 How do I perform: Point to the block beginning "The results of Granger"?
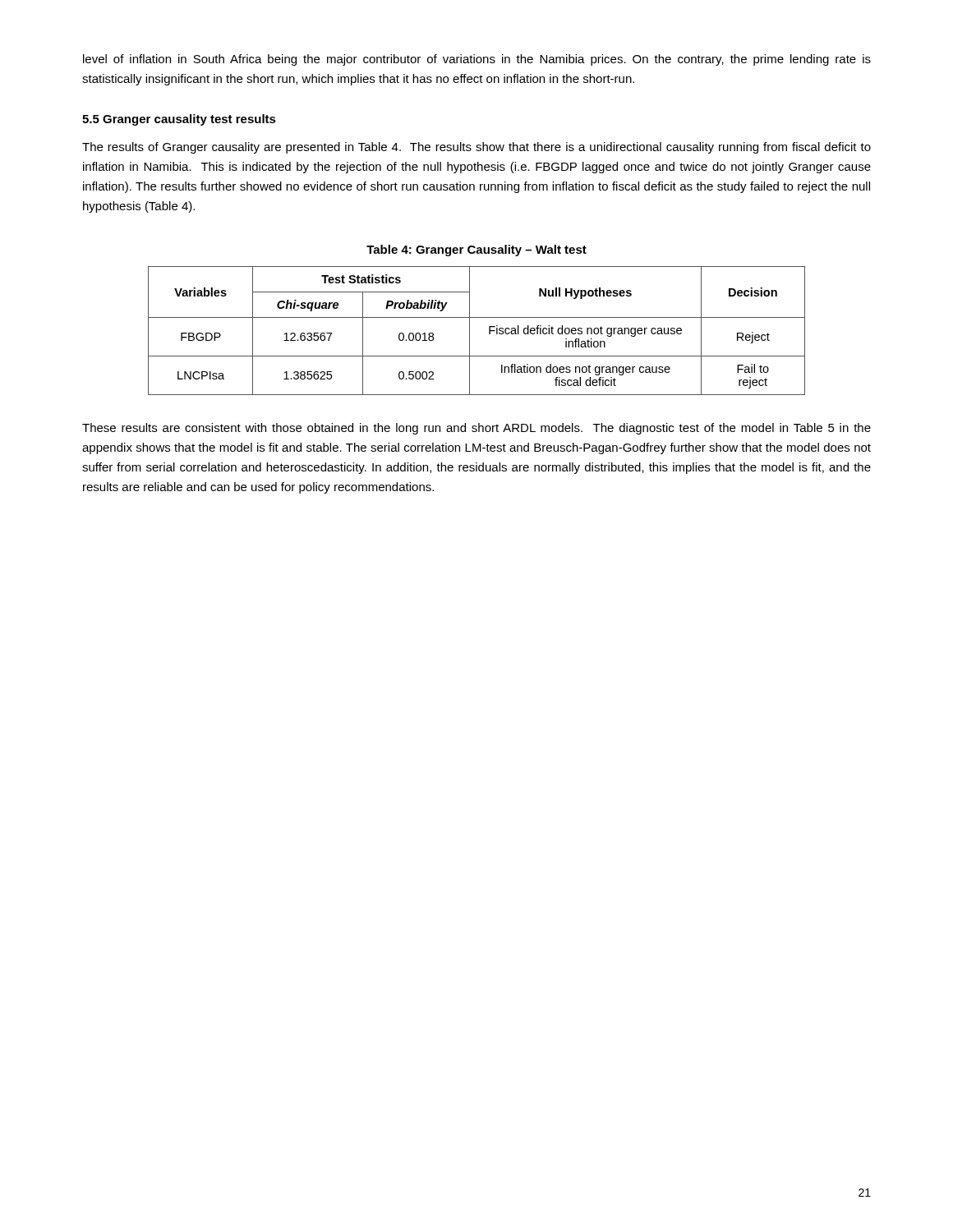tap(476, 176)
